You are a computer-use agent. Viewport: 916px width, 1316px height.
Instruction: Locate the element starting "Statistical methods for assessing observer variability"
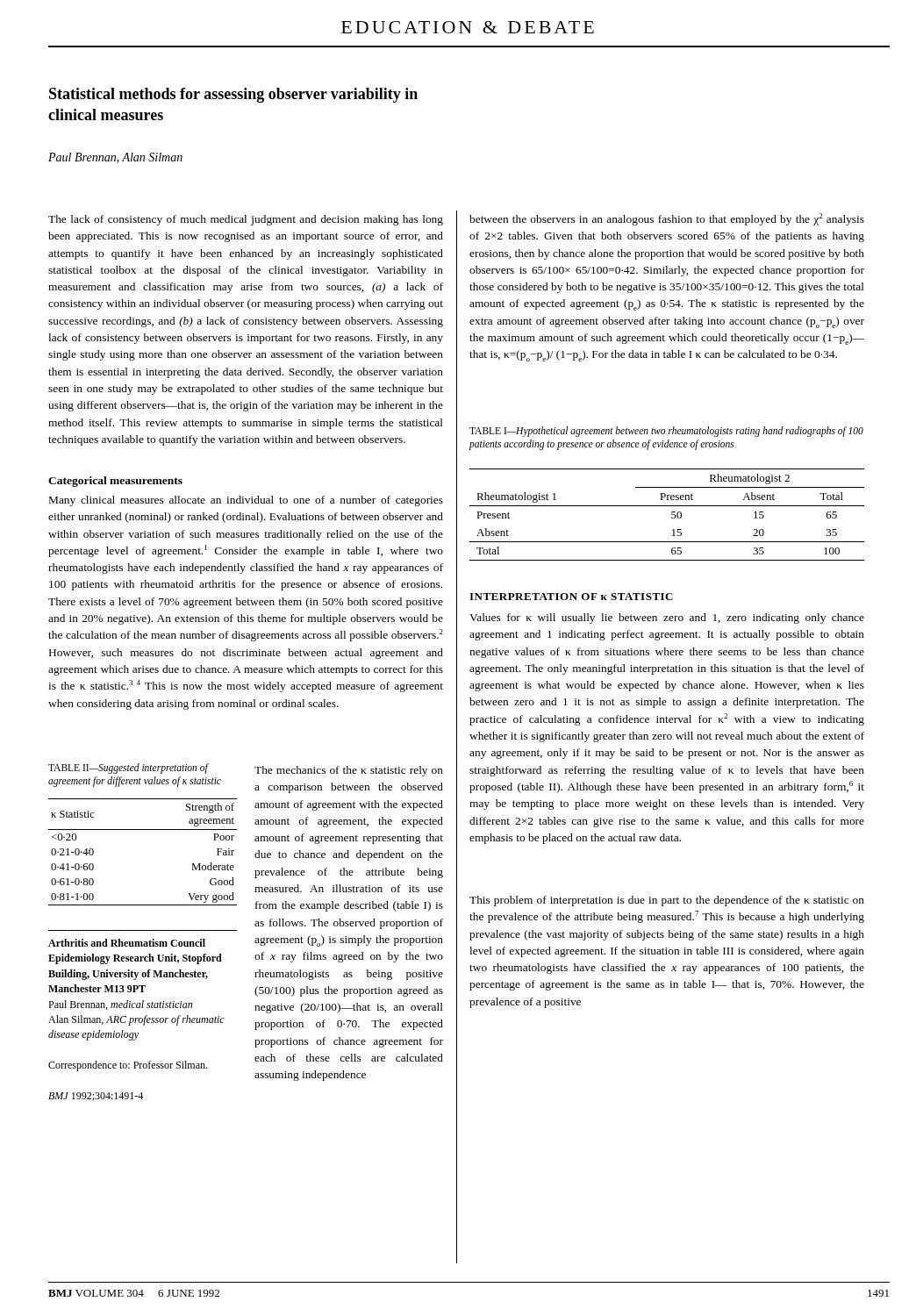[241, 105]
